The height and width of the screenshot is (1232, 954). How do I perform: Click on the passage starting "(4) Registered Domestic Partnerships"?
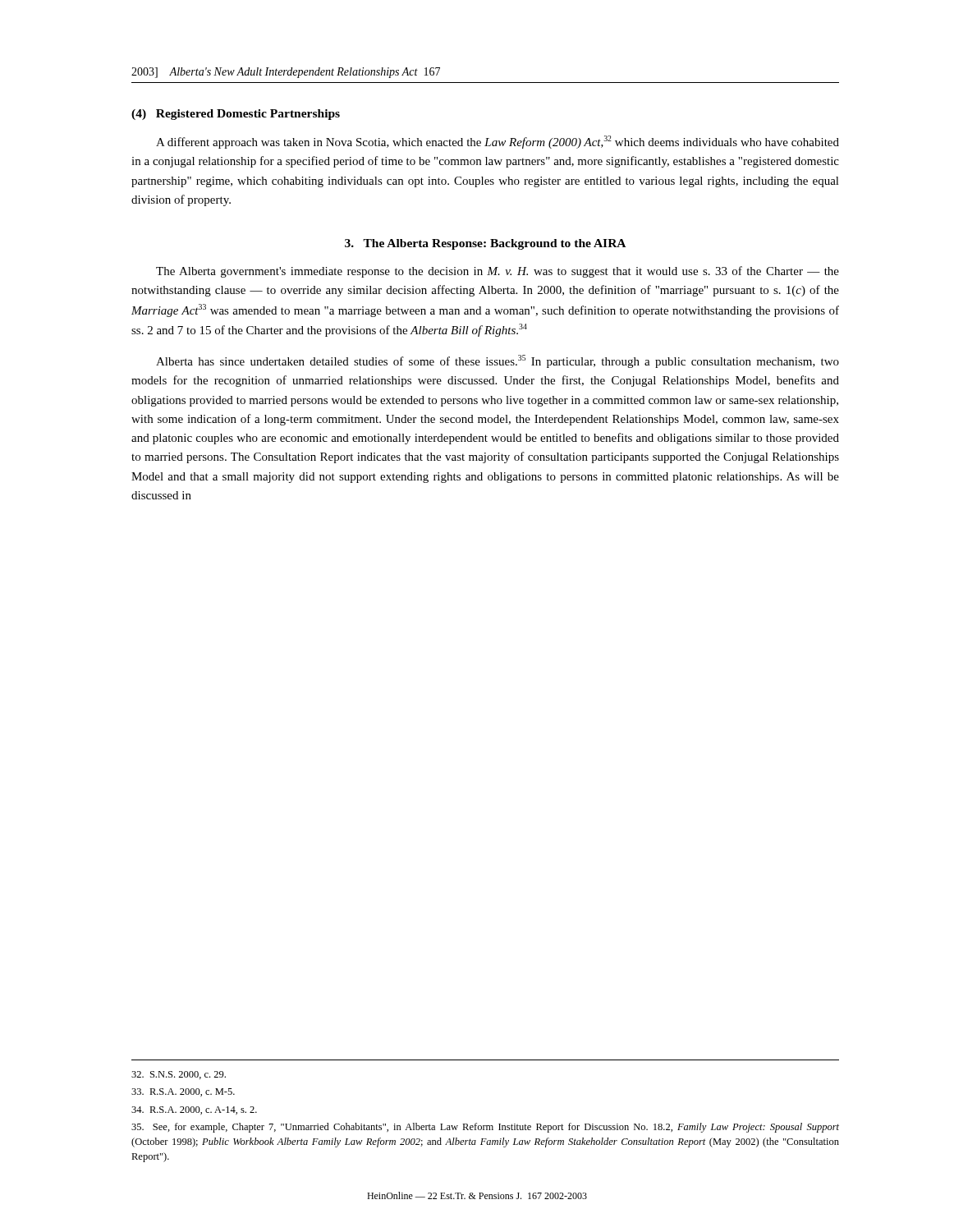click(x=236, y=113)
